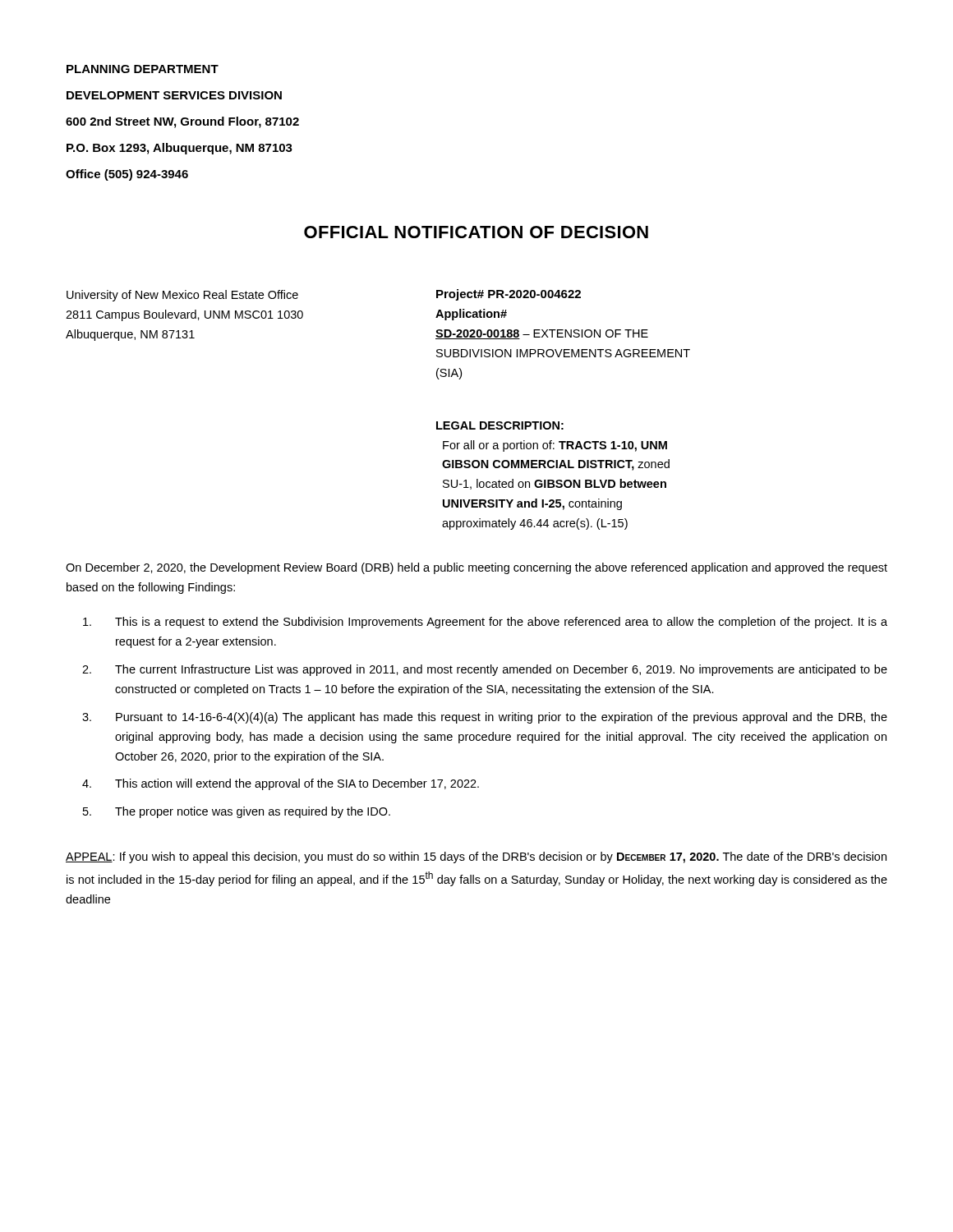The width and height of the screenshot is (953, 1232).
Task: Locate the title
Action: tap(476, 232)
